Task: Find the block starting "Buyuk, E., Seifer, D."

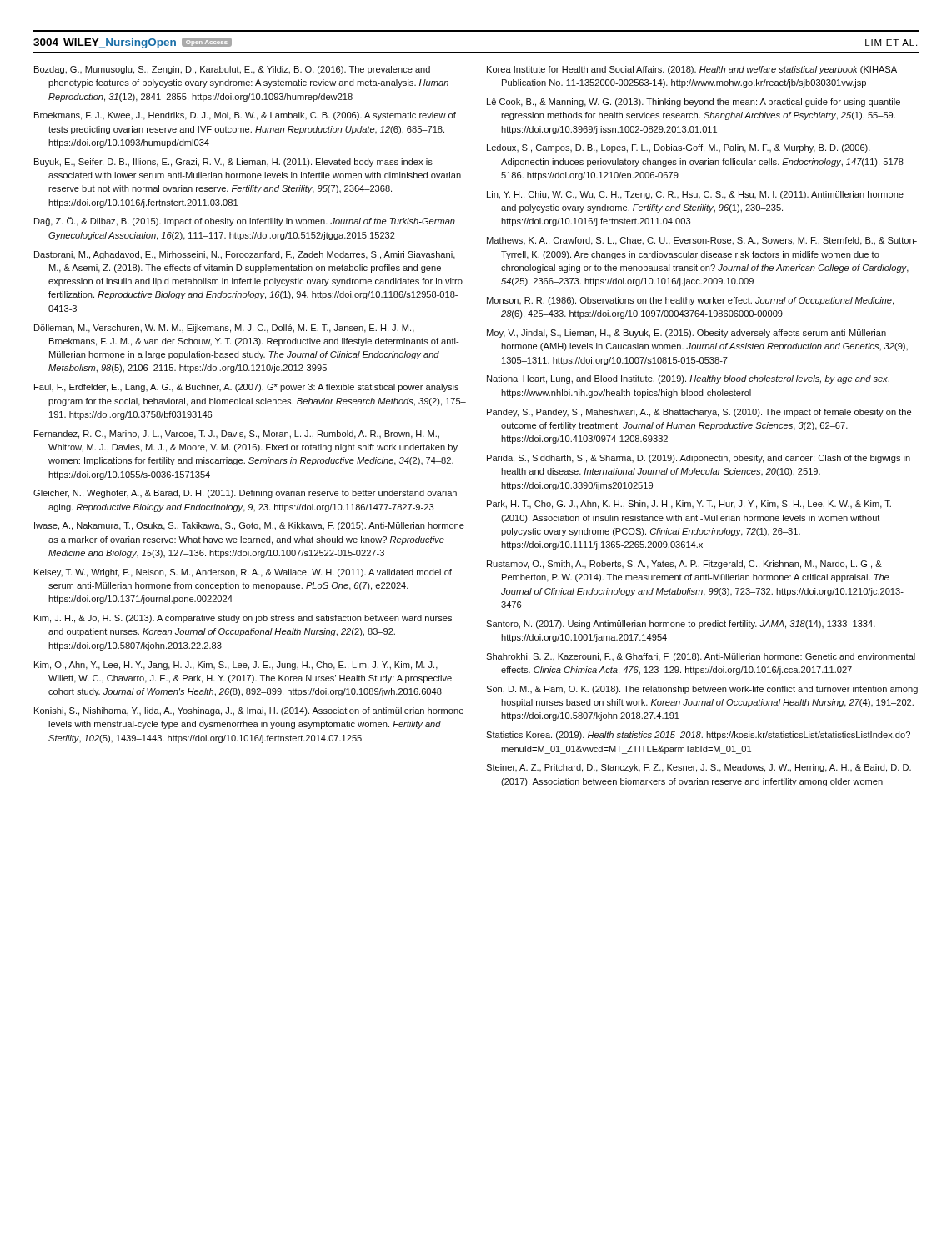Action: point(247,182)
